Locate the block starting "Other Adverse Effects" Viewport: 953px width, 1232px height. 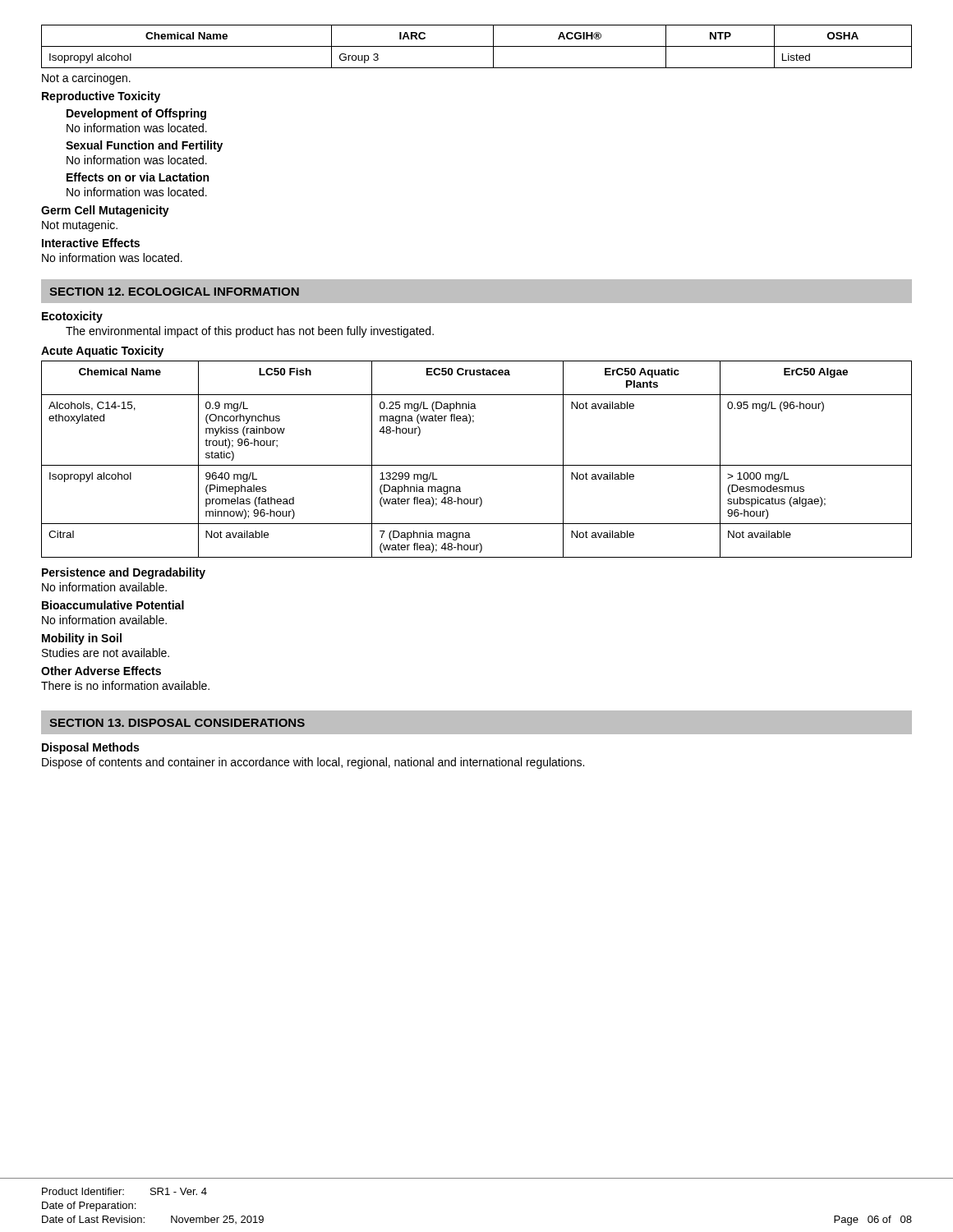(101, 671)
